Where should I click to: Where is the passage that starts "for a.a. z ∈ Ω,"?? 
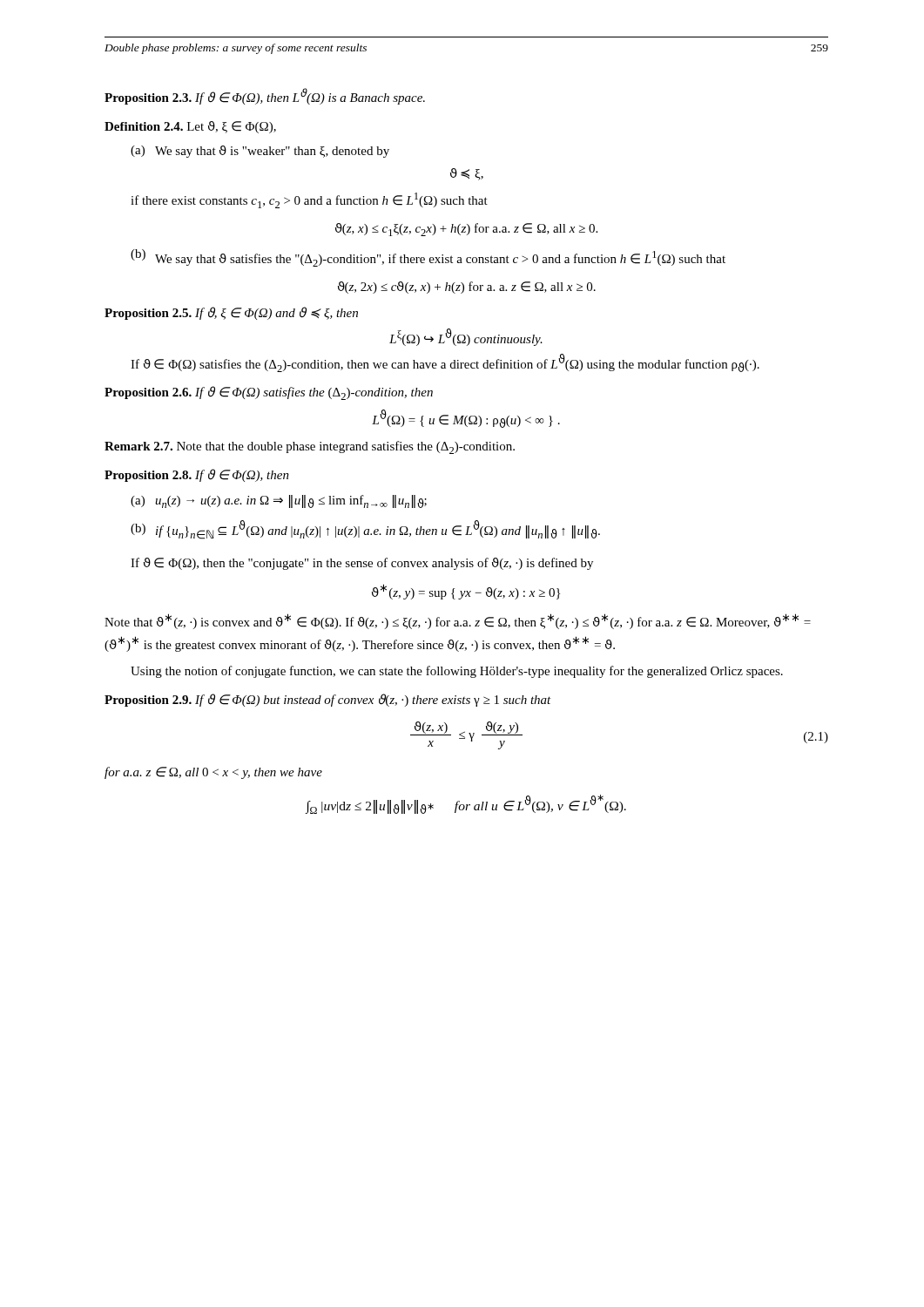213,773
